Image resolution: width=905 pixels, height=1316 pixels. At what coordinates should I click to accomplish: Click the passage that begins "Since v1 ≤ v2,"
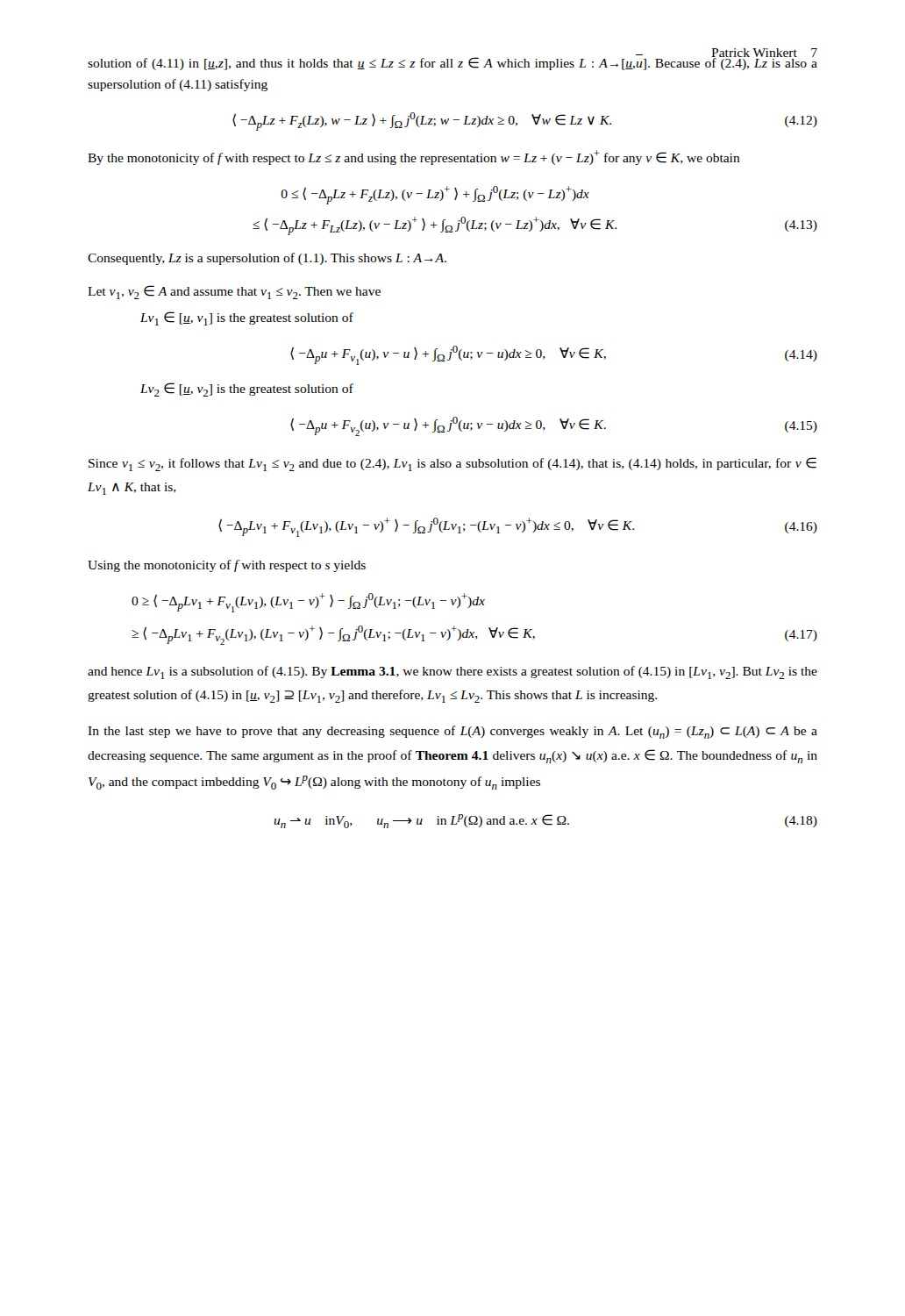[x=452, y=476]
